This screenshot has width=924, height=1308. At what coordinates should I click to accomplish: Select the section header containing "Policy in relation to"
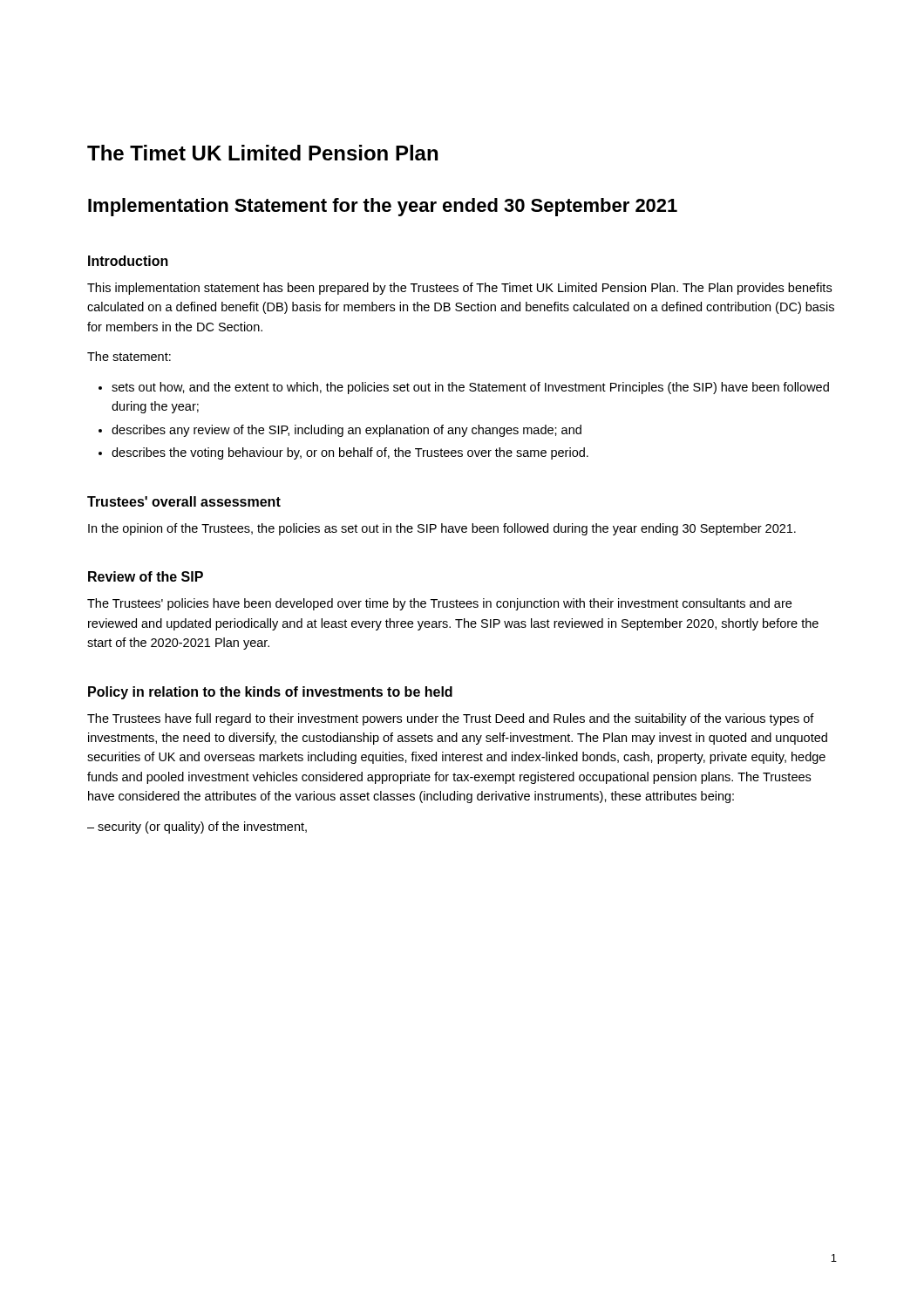click(x=270, y=691)
